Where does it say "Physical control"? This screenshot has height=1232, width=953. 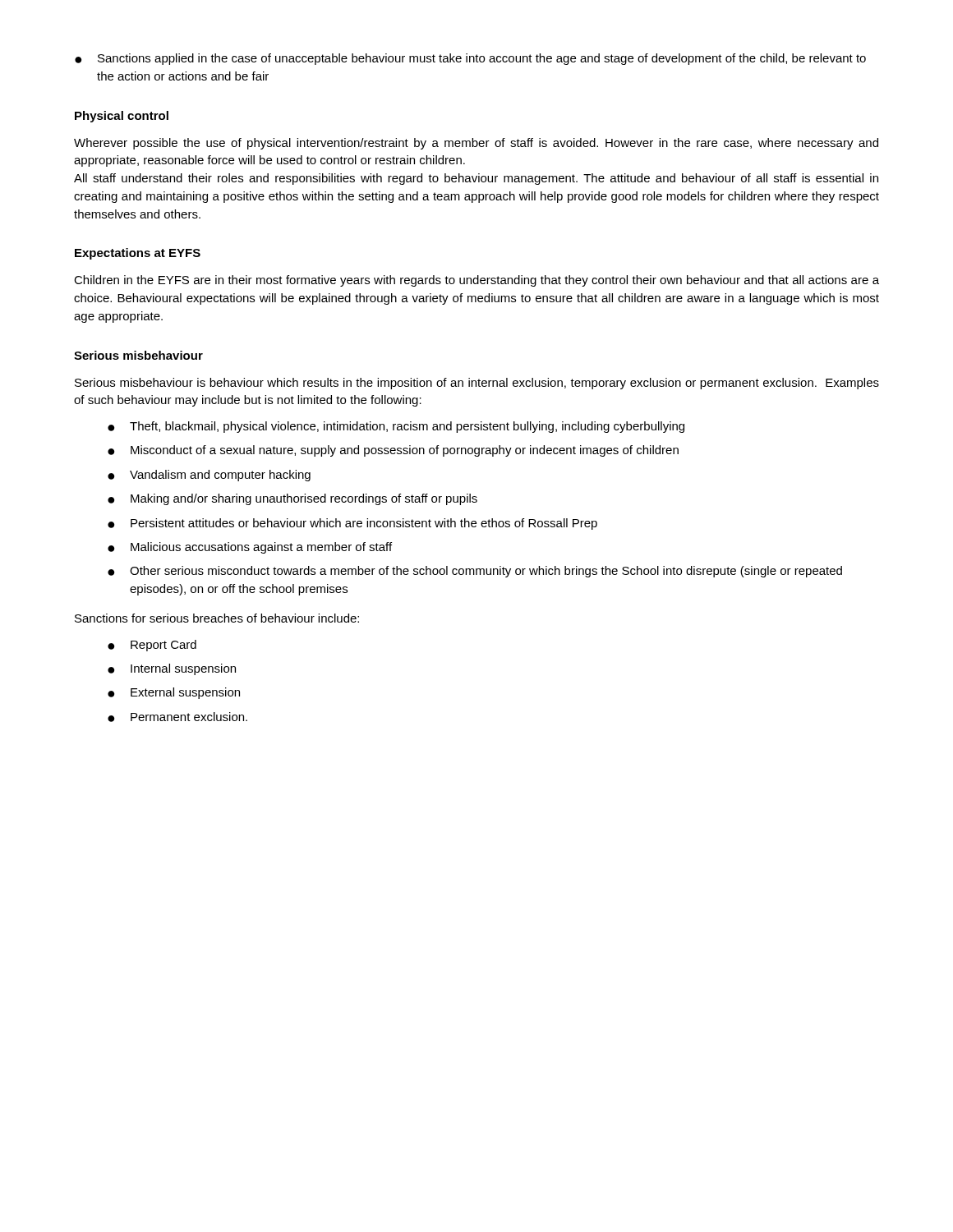(x=122, y=115)
